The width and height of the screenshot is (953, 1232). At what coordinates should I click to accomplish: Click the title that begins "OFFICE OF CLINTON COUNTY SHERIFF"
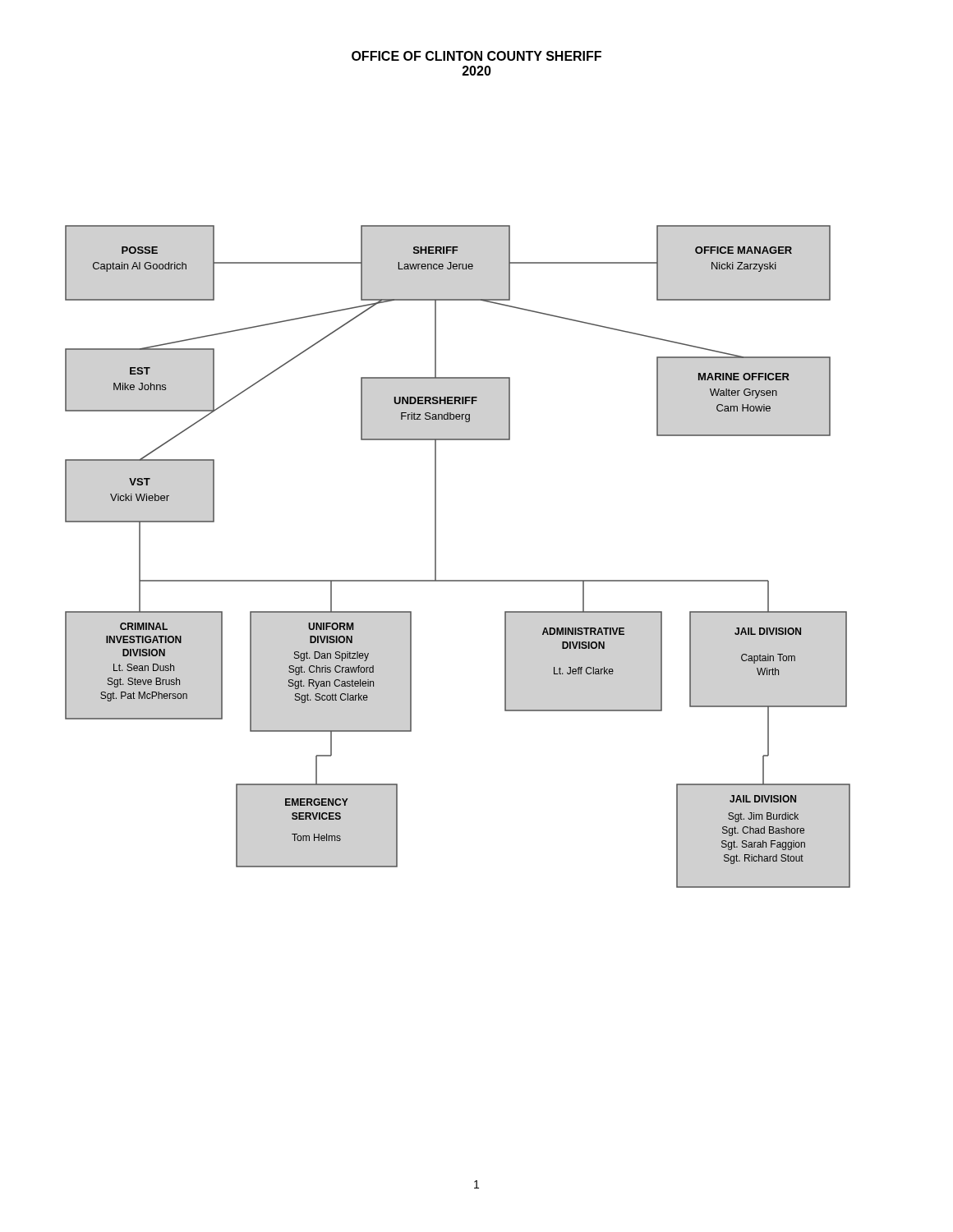pyautogui.click(x=476, y=64)
